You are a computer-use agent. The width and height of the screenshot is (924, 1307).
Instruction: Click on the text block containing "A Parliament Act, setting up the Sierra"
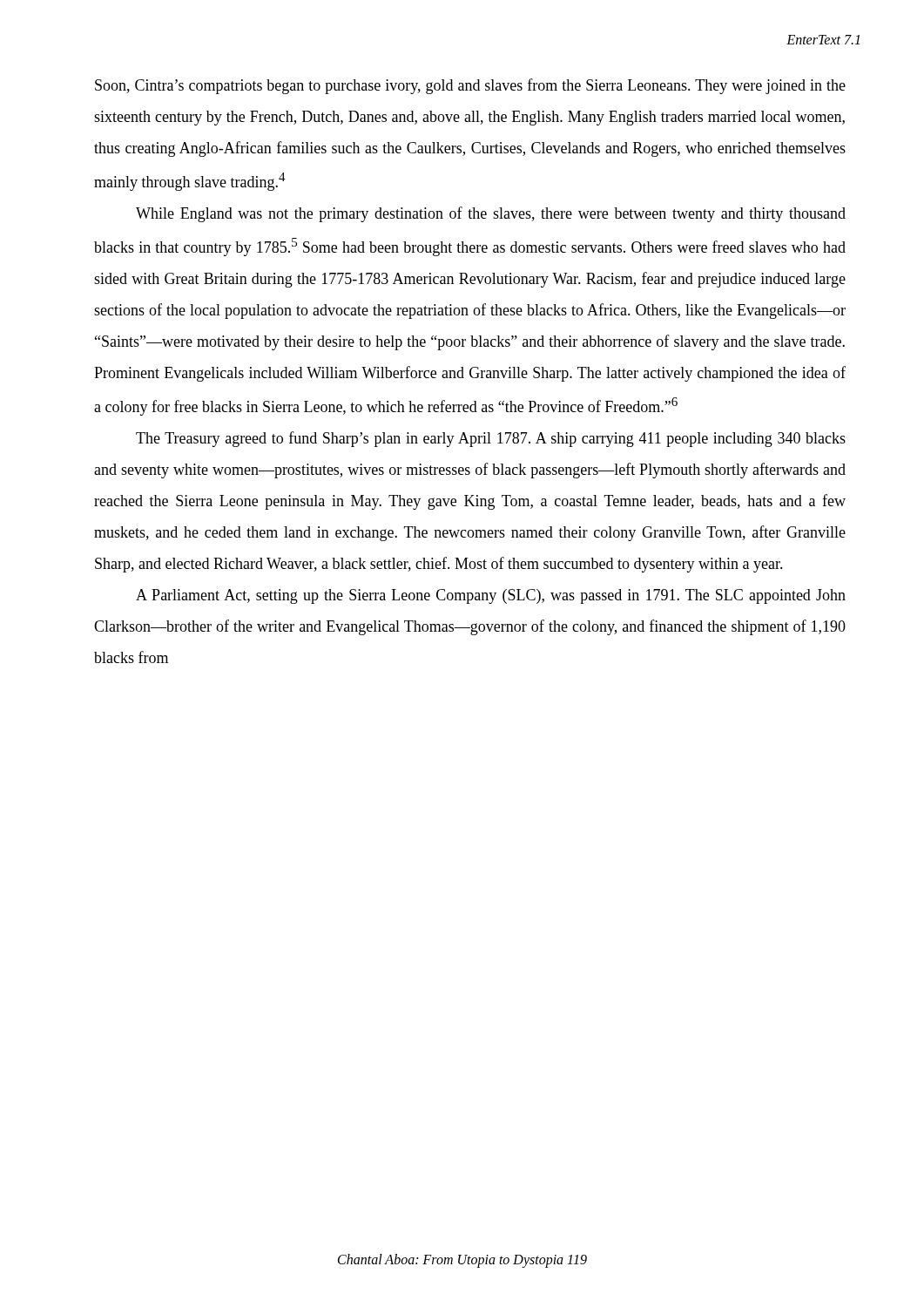(x=470, y=627)
